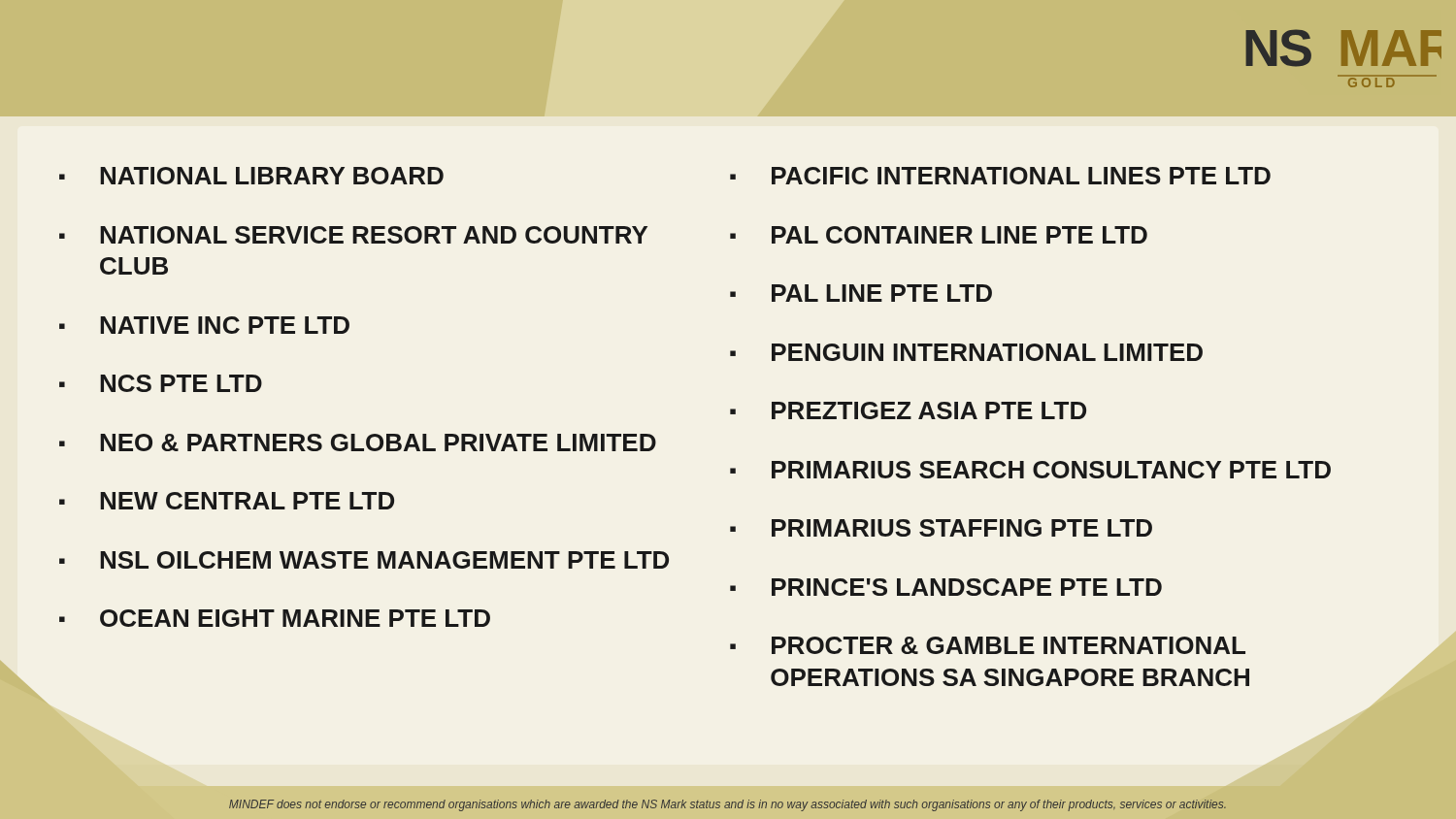The width and height of the screenshot is (1456, 819).
Task: Select the text starting "▪ PRIMARIUS STAFFING PTE LTD"
Action: [x=941, y=528]
